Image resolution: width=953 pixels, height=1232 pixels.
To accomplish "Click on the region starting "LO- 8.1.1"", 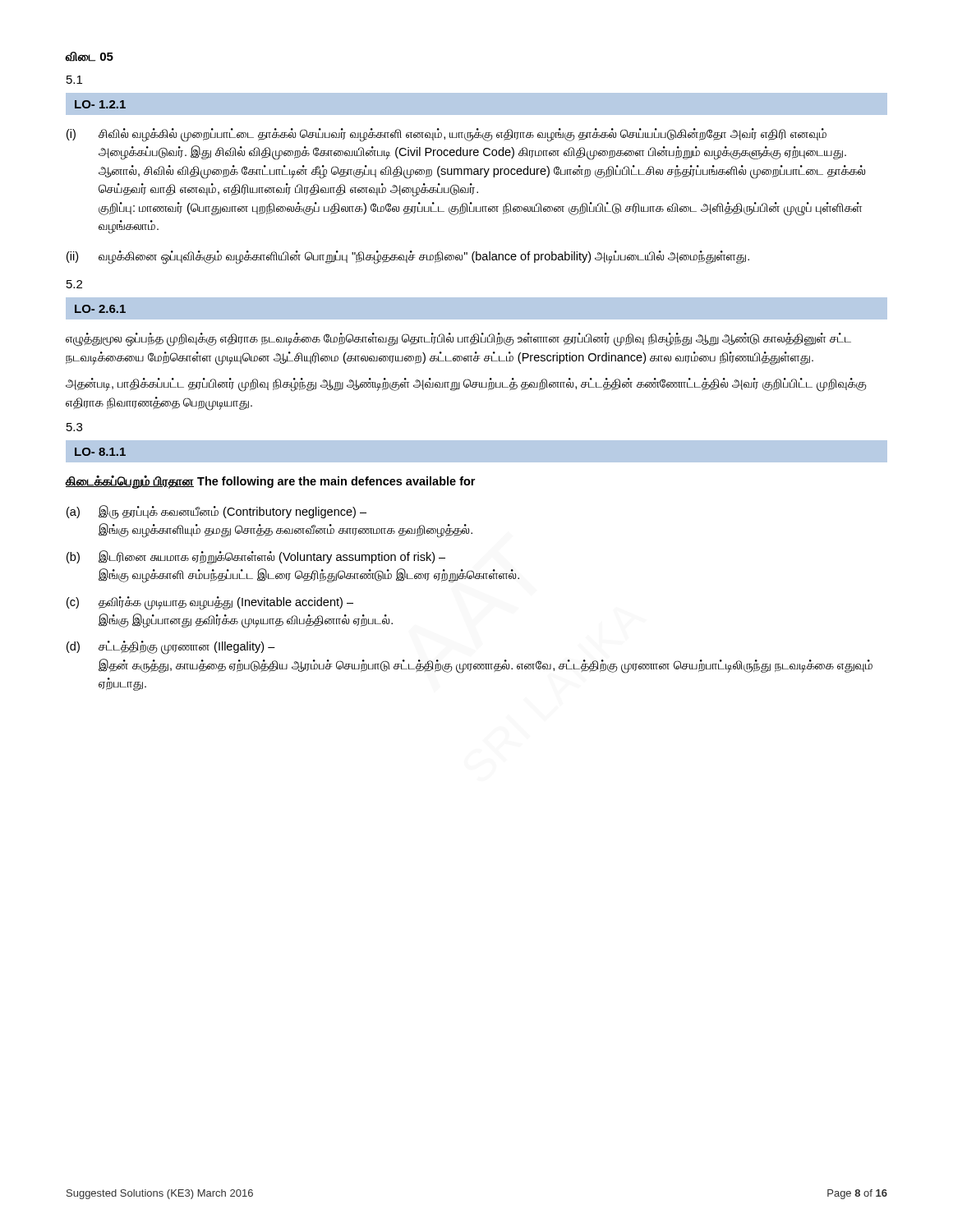I will tap(100, 451).
